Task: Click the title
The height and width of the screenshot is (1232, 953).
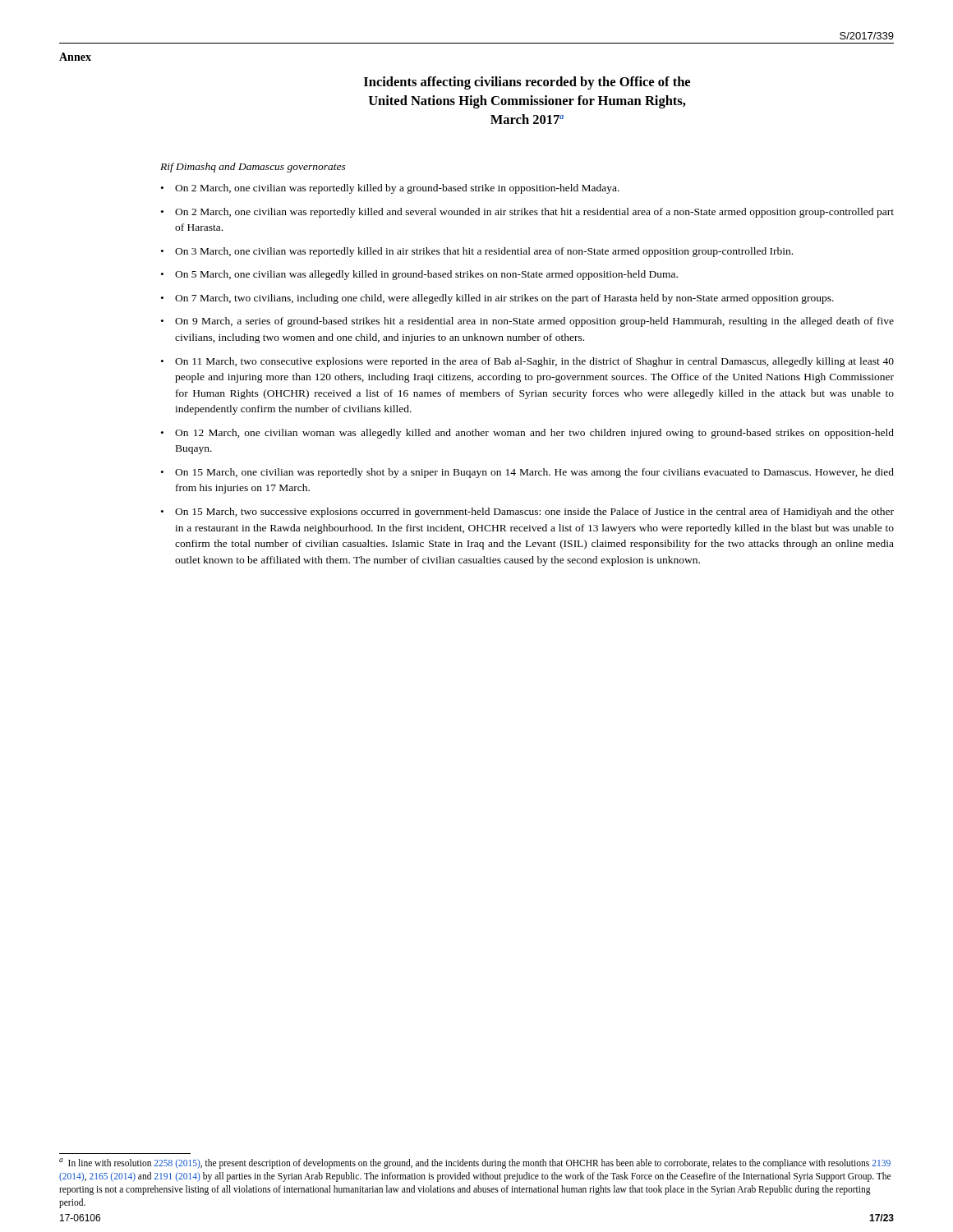Action: pos(527,101)
